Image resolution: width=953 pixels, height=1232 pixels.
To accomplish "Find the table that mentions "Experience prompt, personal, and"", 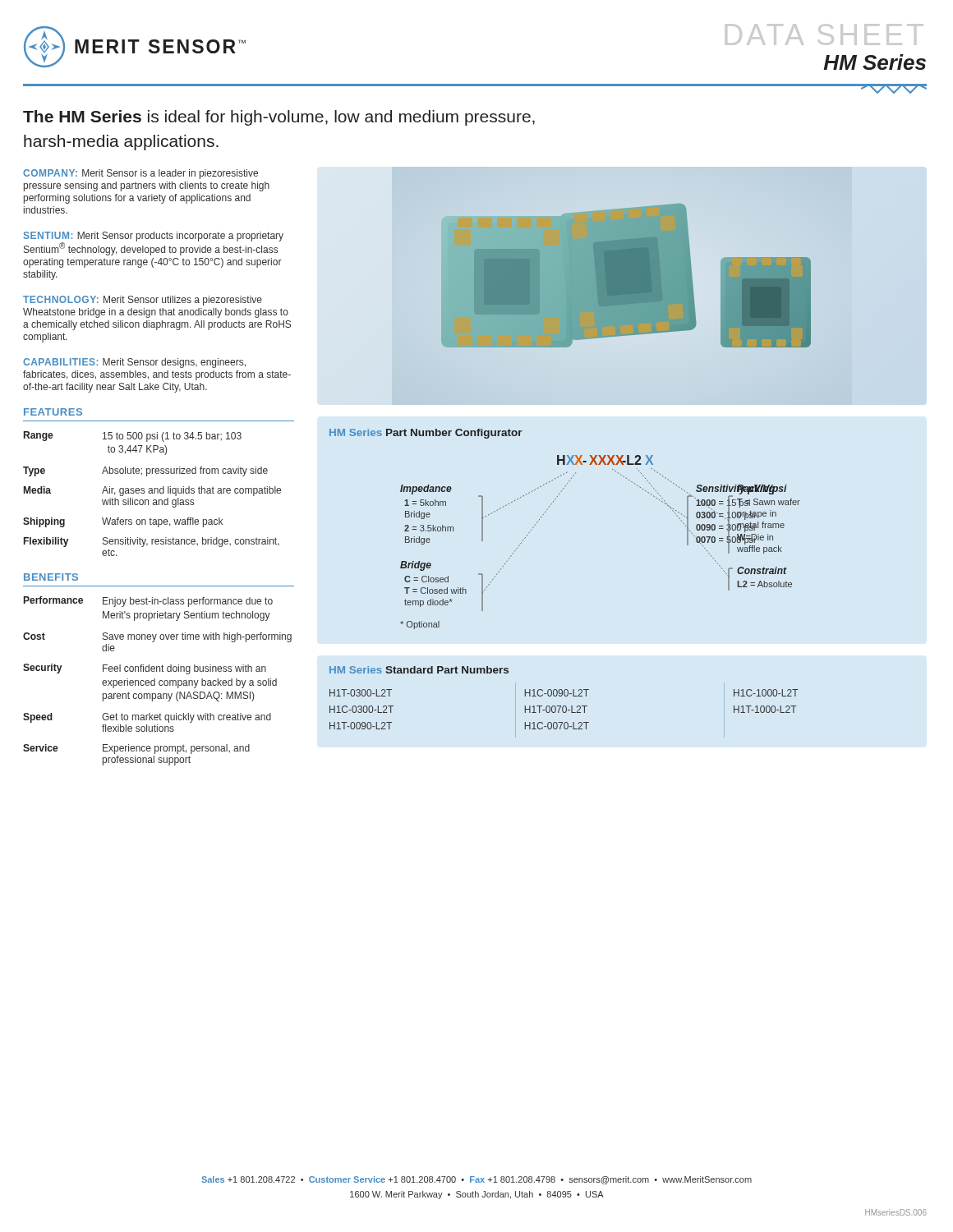I will [x=159, y=680].
